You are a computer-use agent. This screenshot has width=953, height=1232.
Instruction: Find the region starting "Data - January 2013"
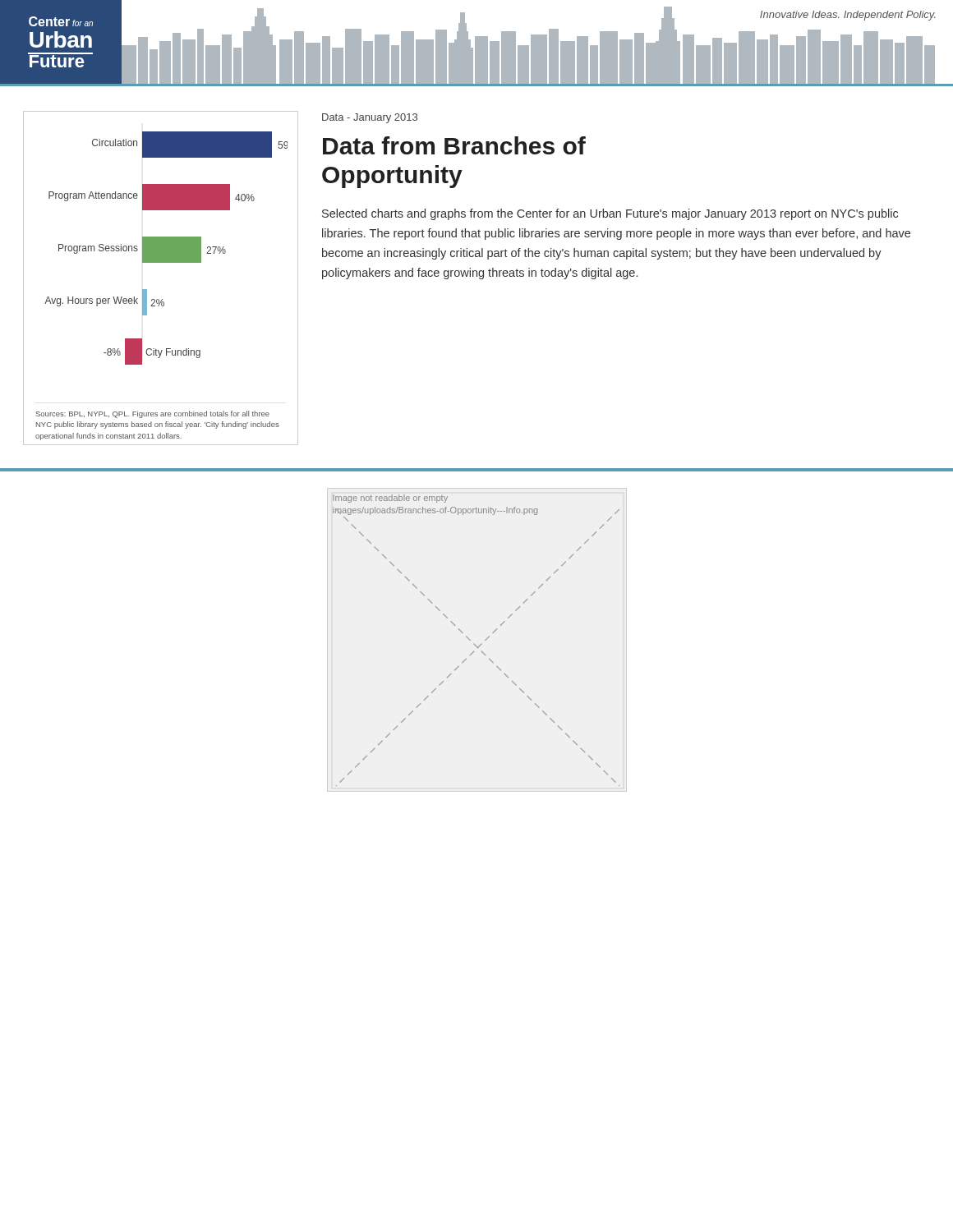coord(370,117)
